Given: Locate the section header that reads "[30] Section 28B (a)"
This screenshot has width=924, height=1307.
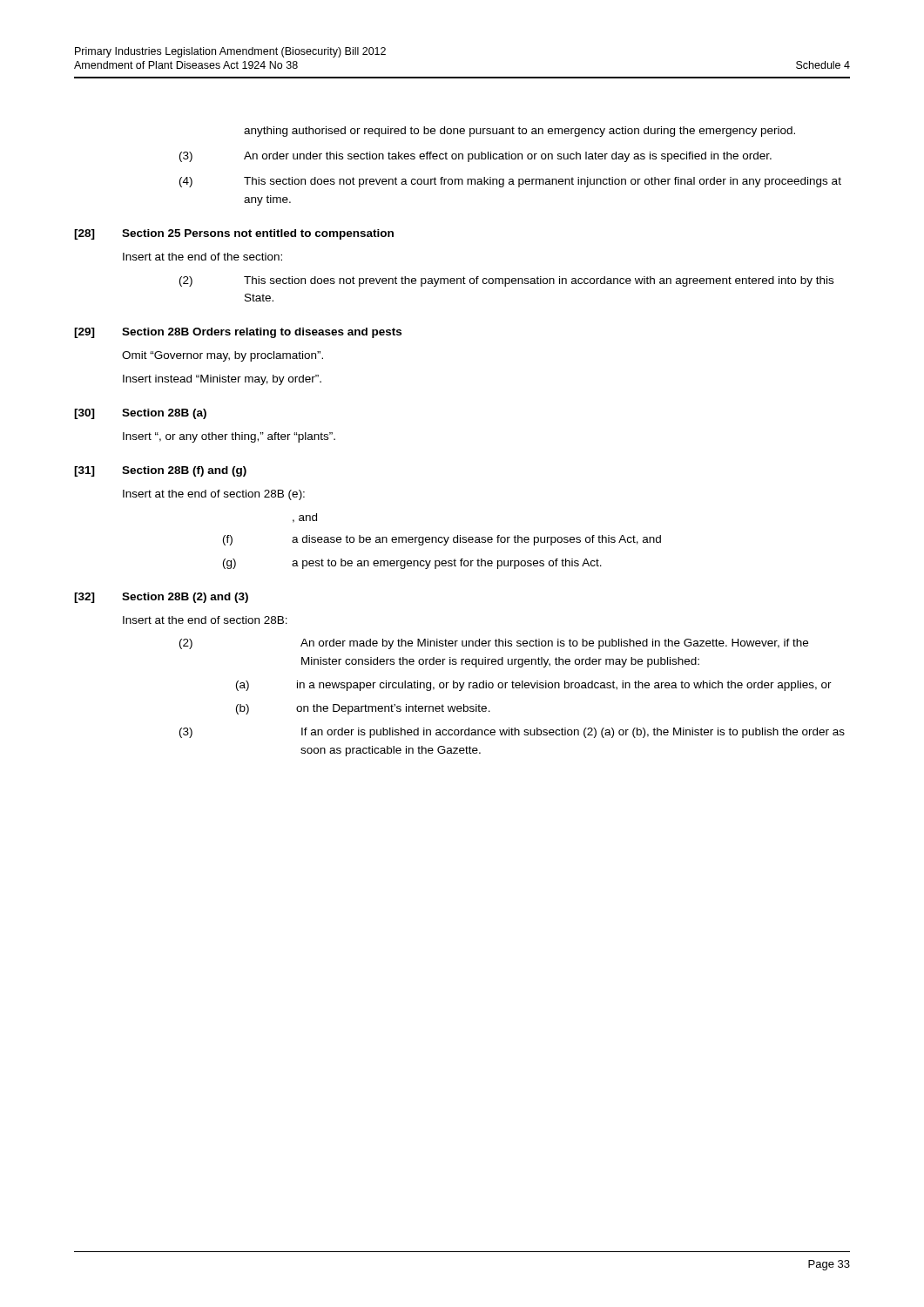Looking at the screenshot, I should click(140, 414).
